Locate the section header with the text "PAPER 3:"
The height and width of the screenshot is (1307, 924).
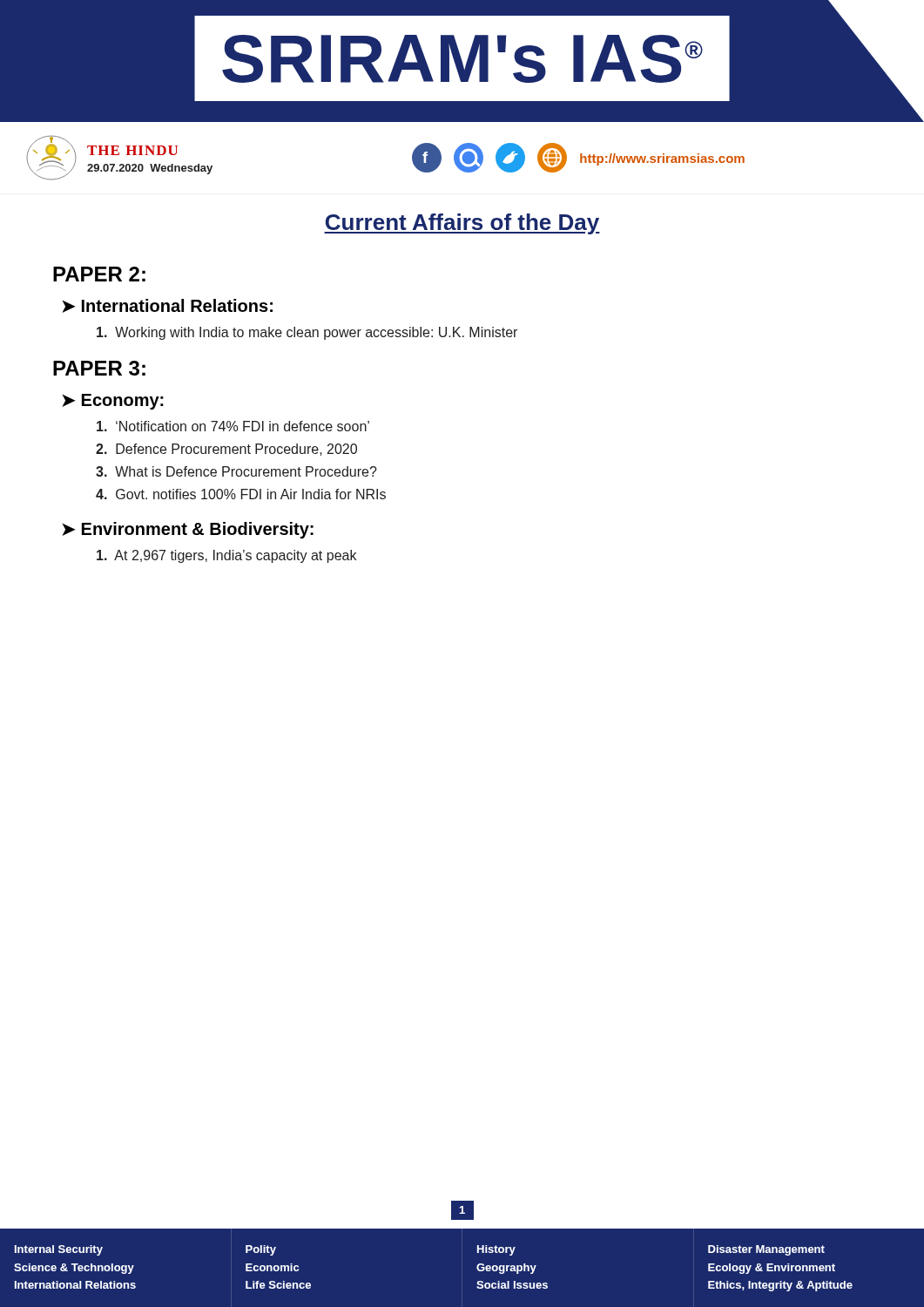coord(100,368)
